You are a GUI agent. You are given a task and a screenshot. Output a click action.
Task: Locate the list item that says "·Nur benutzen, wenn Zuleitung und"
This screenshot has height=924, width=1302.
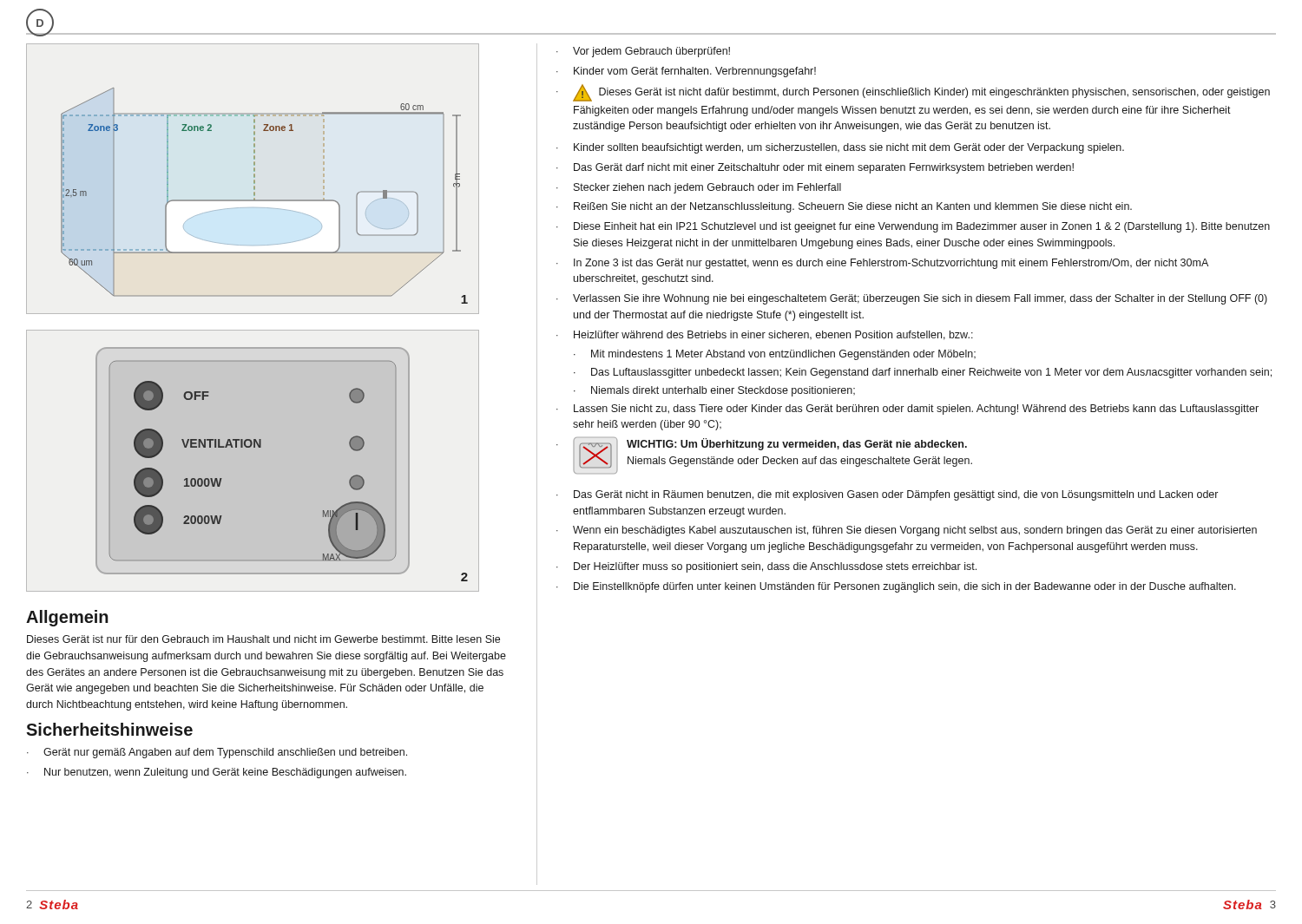pos(217,772)
